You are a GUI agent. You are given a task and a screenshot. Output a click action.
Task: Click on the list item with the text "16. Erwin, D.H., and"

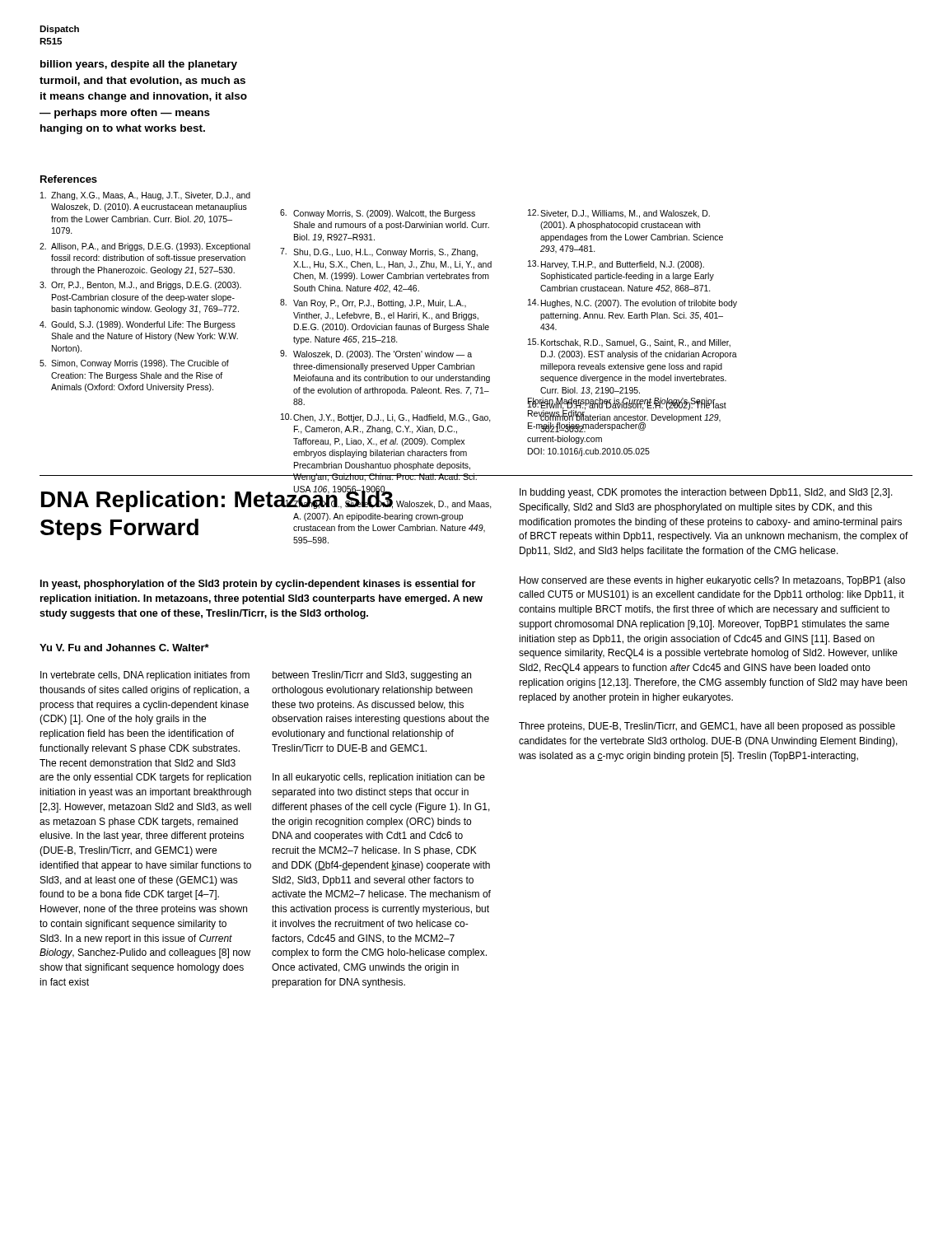click(x=633, y=417)
